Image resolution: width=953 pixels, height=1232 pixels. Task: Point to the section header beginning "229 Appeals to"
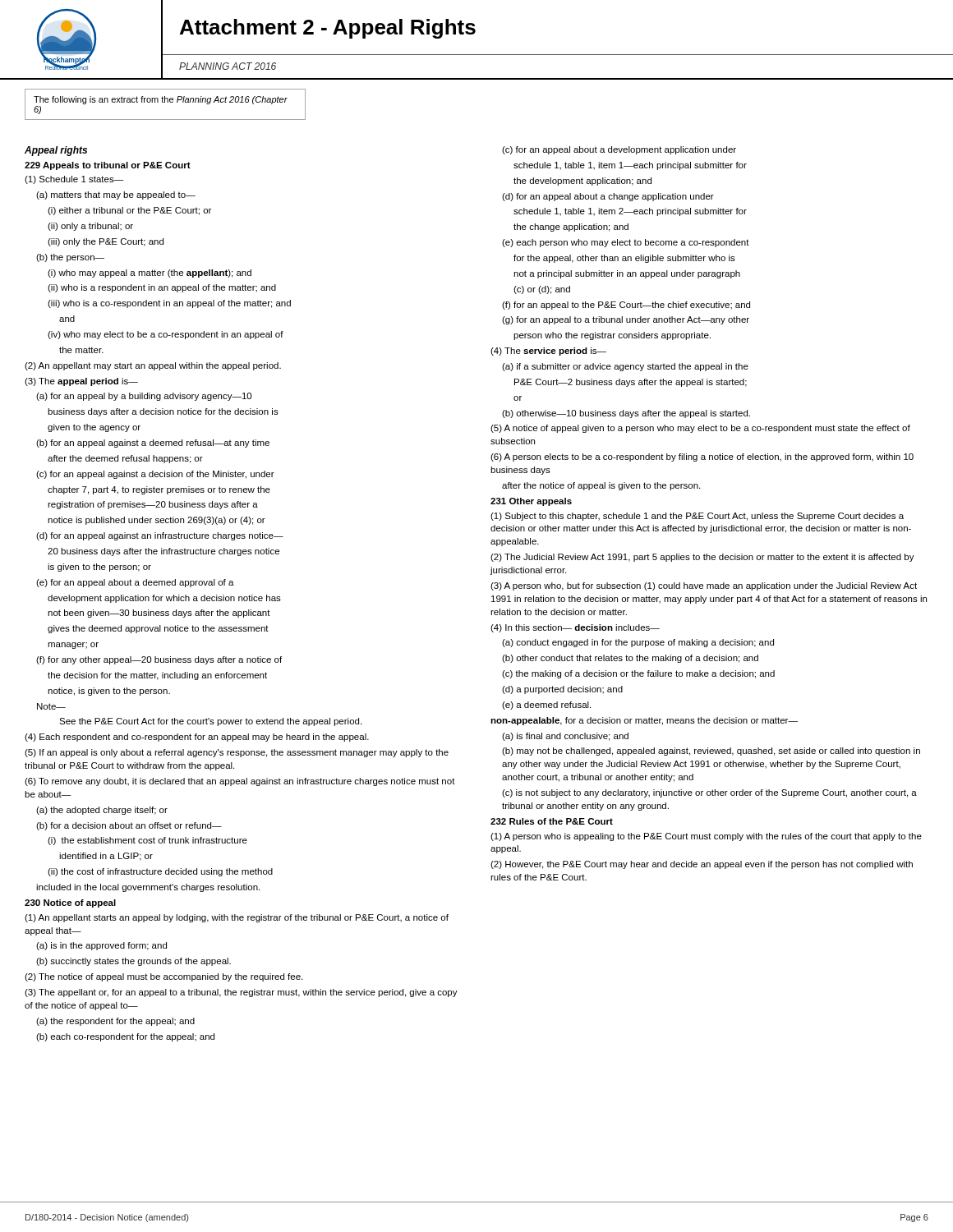tap(108, 166)
